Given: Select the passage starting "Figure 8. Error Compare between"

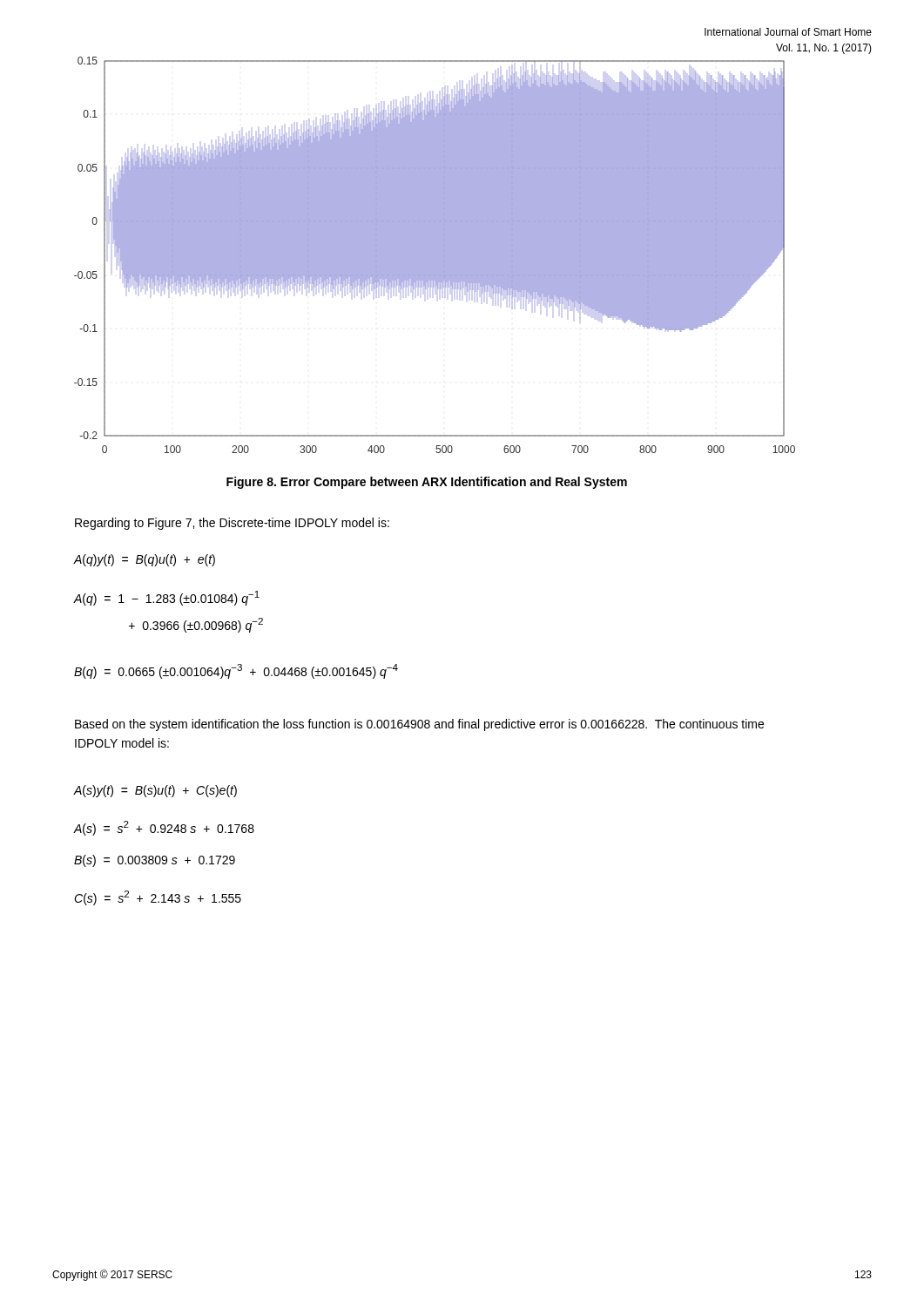Looking at the screenshot, I should click(x=427, y=482).
